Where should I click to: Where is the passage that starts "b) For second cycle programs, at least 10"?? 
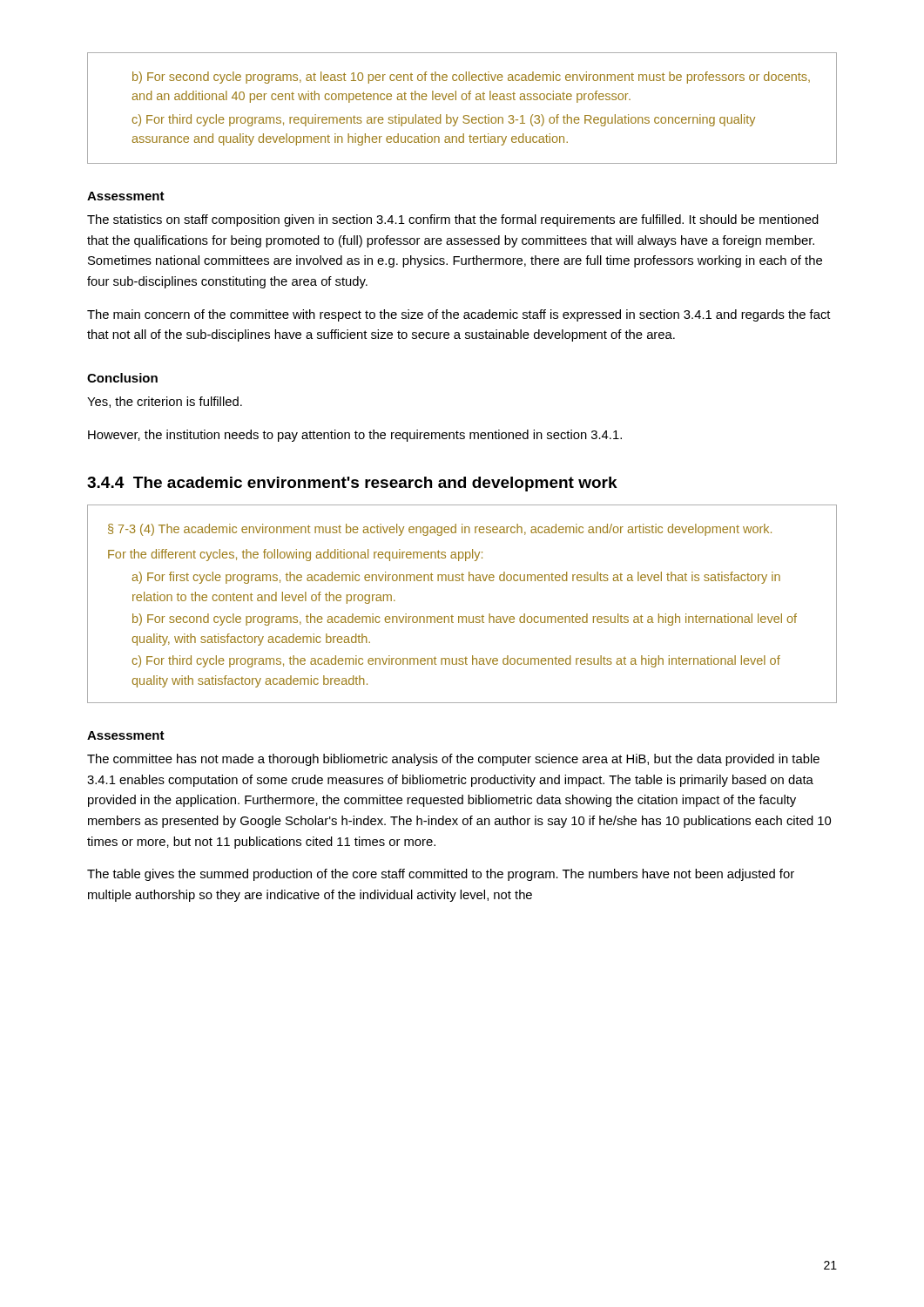(474, 108)
